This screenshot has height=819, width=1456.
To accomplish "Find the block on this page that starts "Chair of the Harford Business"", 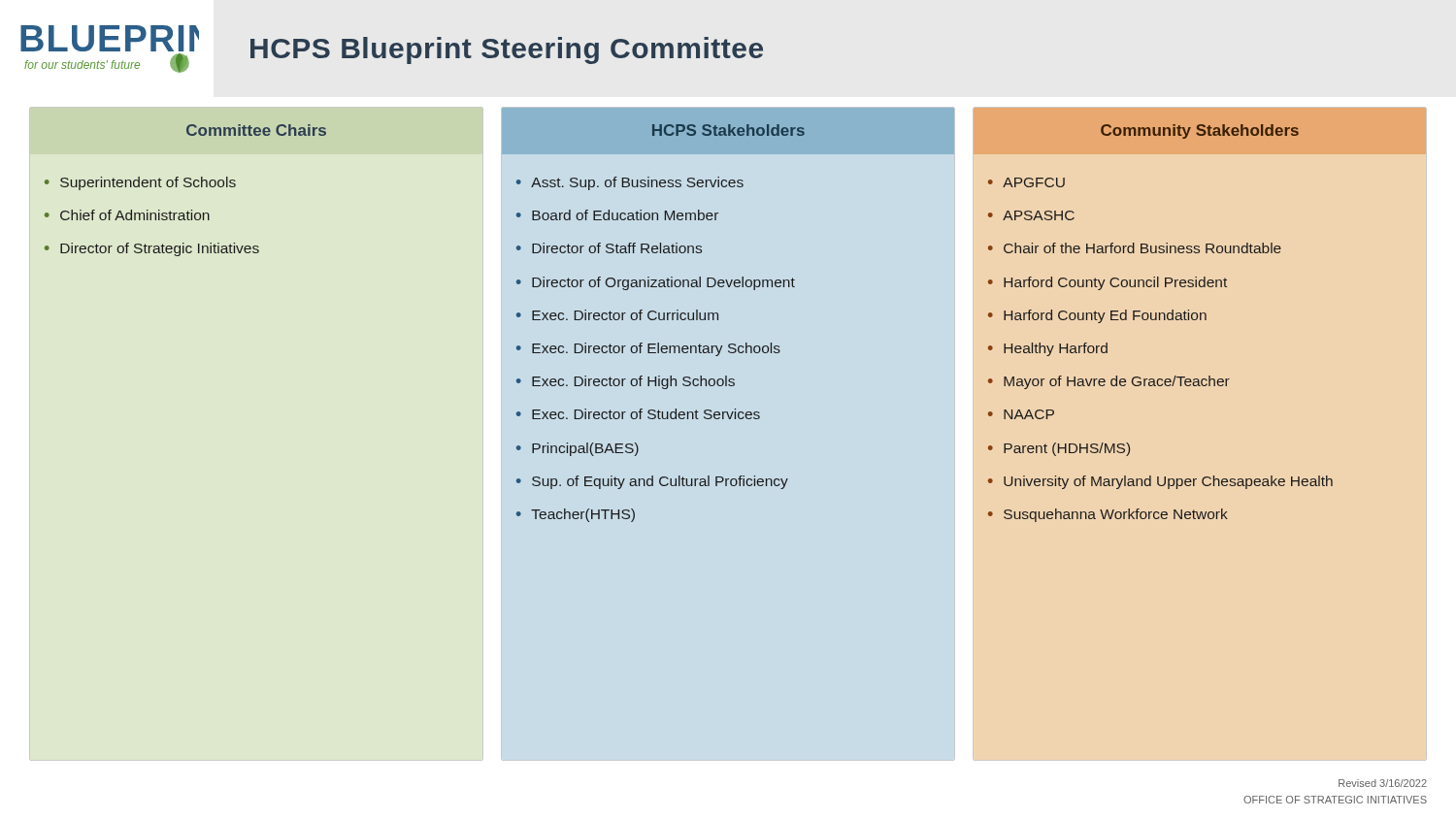I will point(1142,248).
